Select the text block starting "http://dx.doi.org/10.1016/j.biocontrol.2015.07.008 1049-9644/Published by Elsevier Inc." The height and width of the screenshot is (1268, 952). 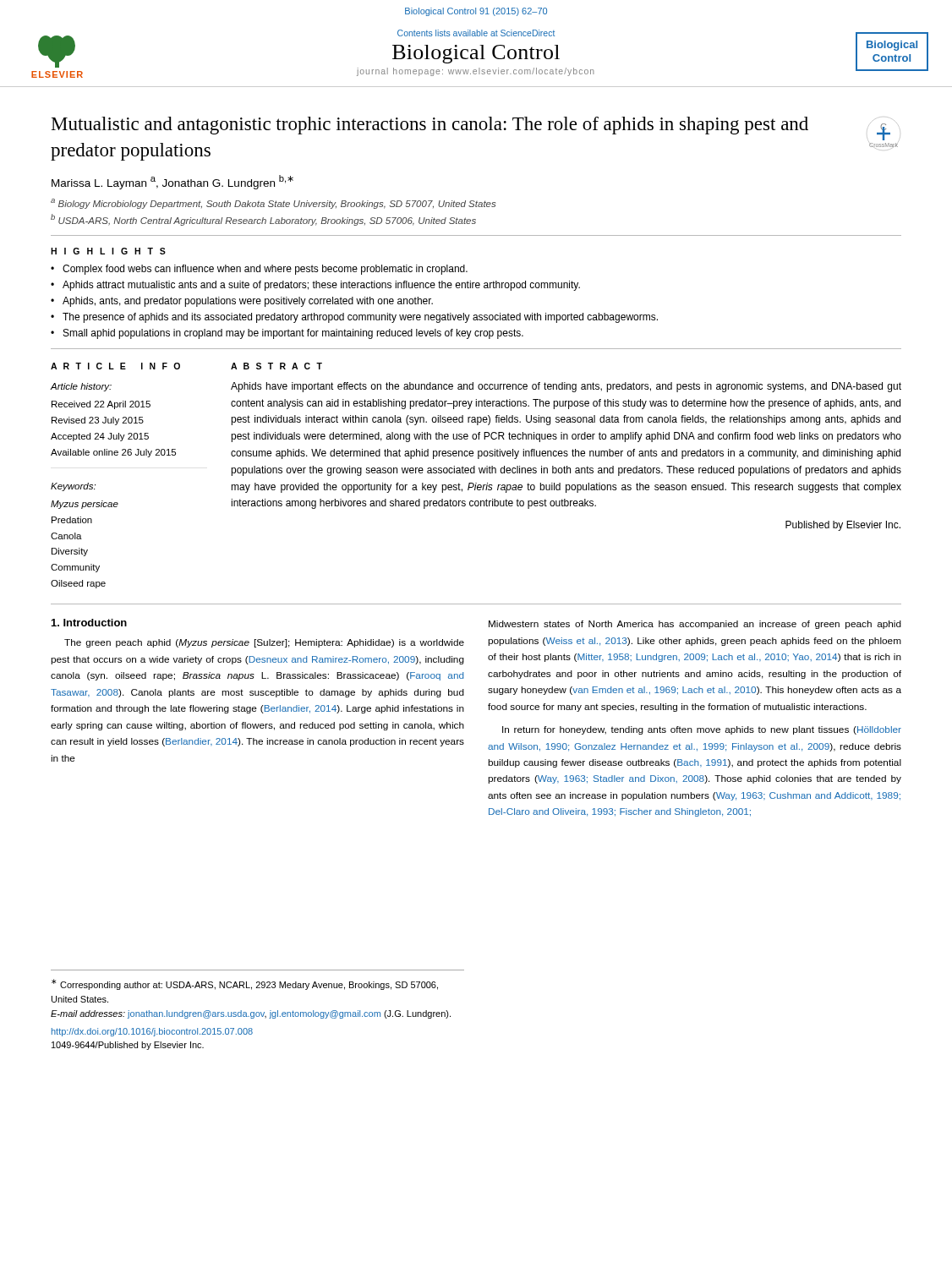[152, 1038]
